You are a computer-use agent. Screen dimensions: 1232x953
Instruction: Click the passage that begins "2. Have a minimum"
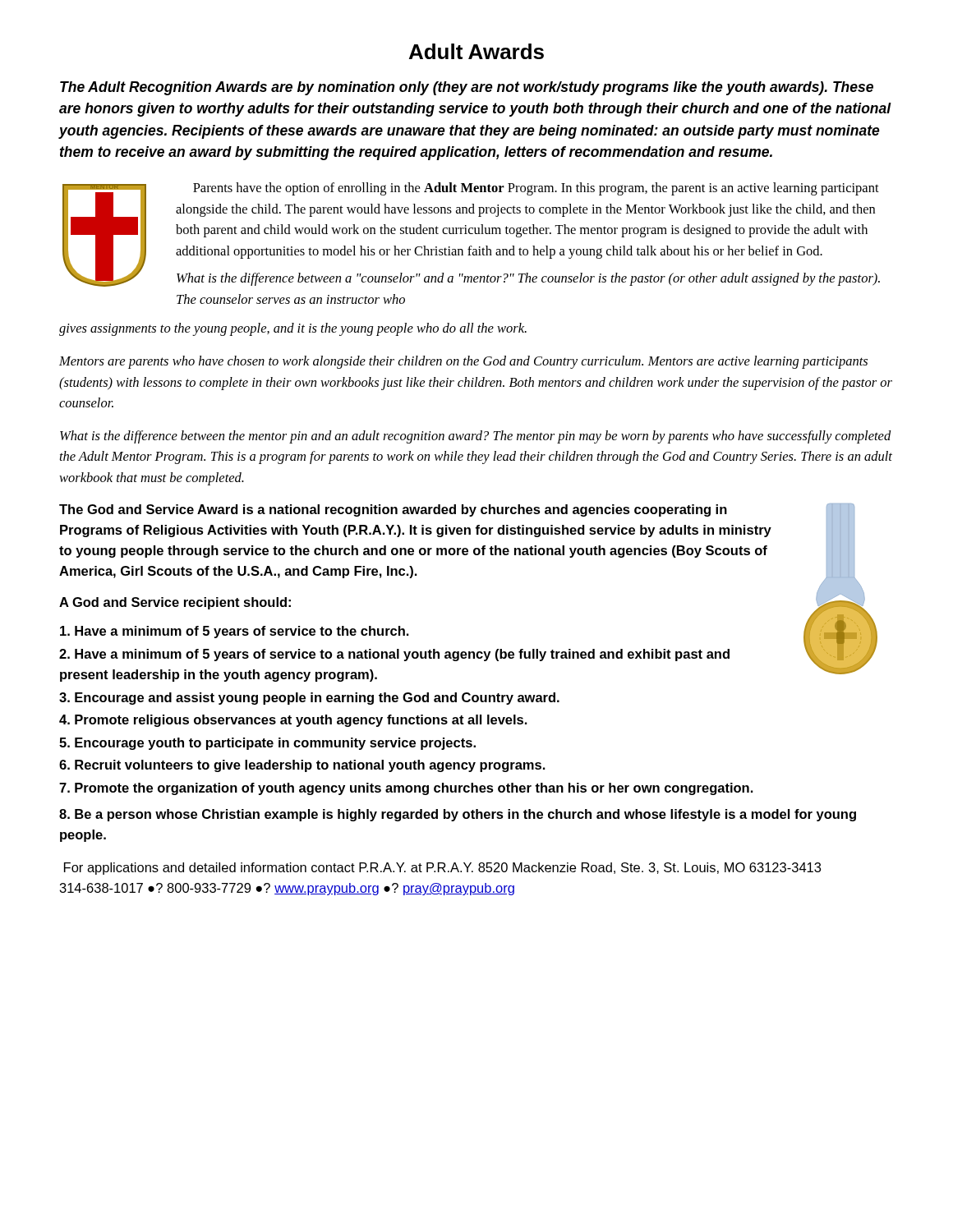(395, 664)
